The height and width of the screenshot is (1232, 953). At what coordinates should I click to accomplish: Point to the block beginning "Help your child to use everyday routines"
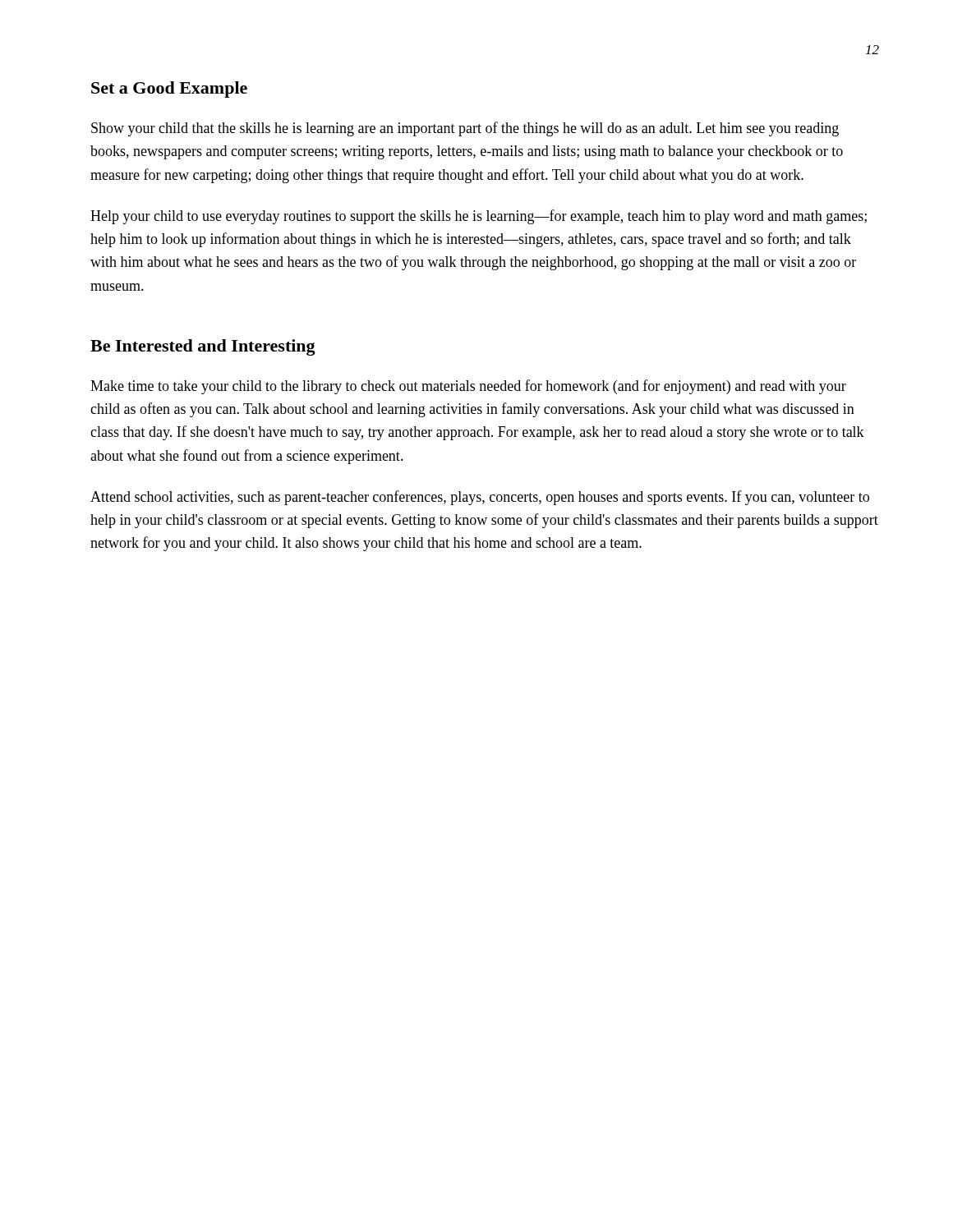coord(479,251)
